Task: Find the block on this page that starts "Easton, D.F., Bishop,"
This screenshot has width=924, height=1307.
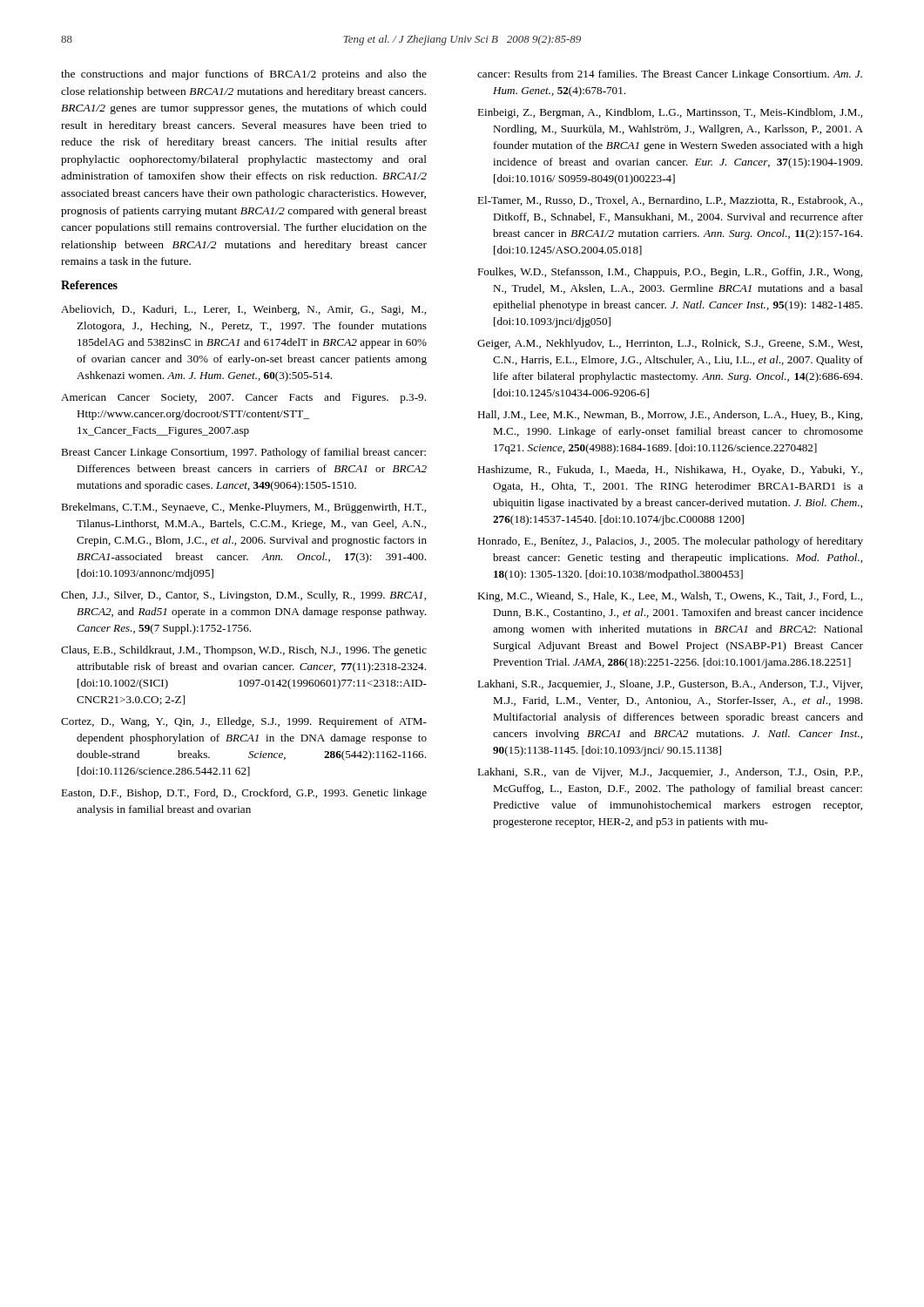Action: click(x=244, y=801)
